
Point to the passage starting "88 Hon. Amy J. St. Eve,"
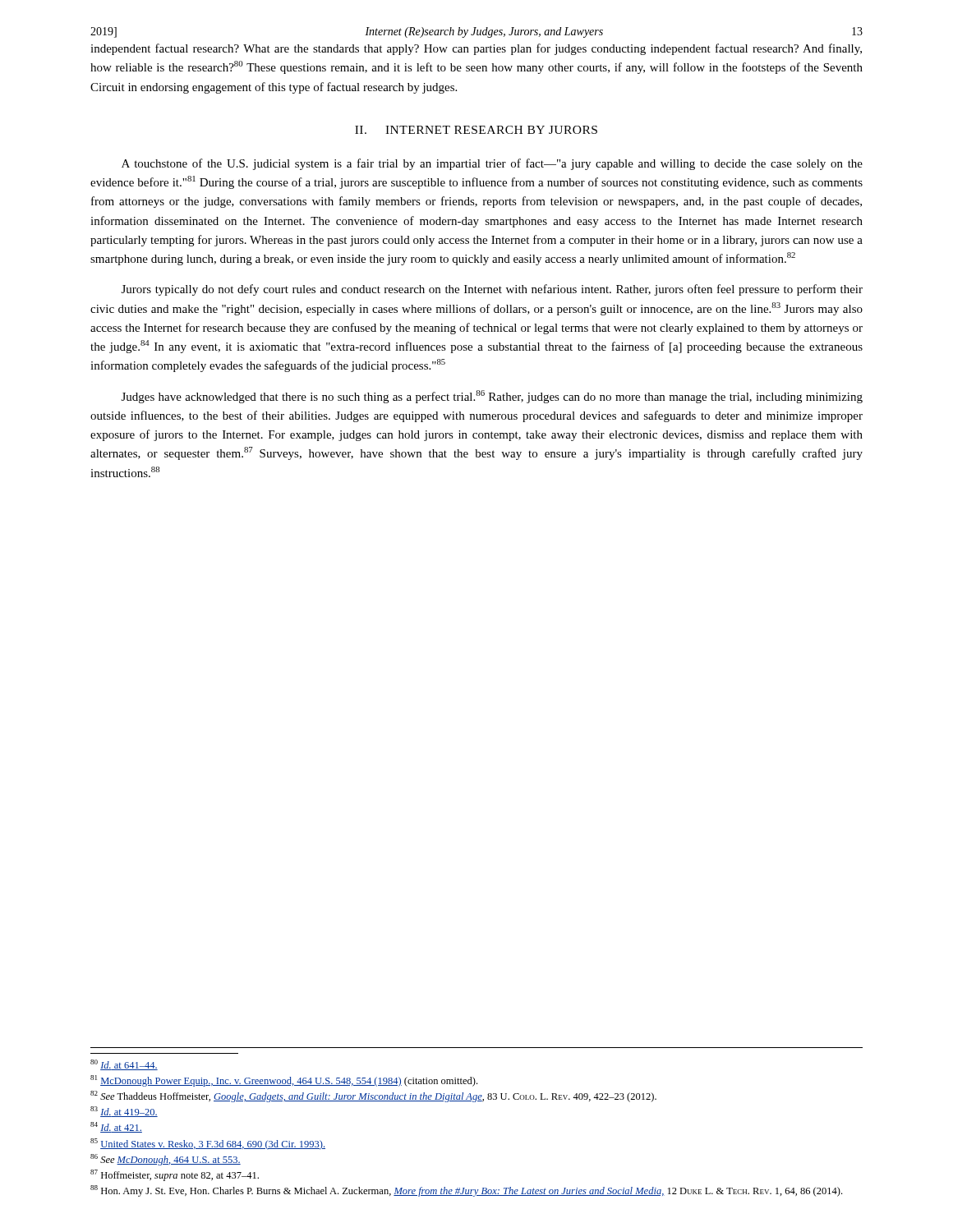point(467,1190)
